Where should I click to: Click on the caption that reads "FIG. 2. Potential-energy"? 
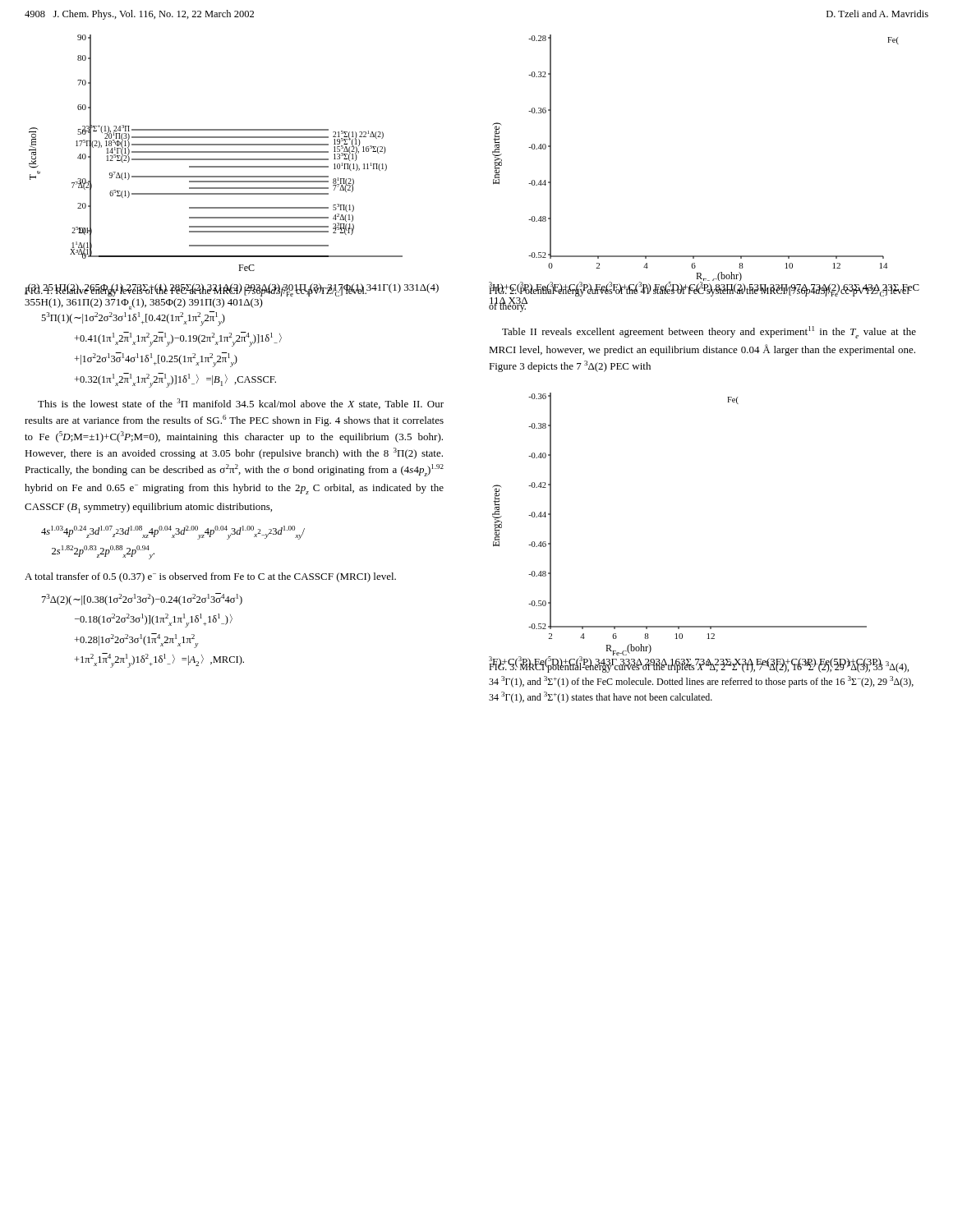click(x=699, y=299)
